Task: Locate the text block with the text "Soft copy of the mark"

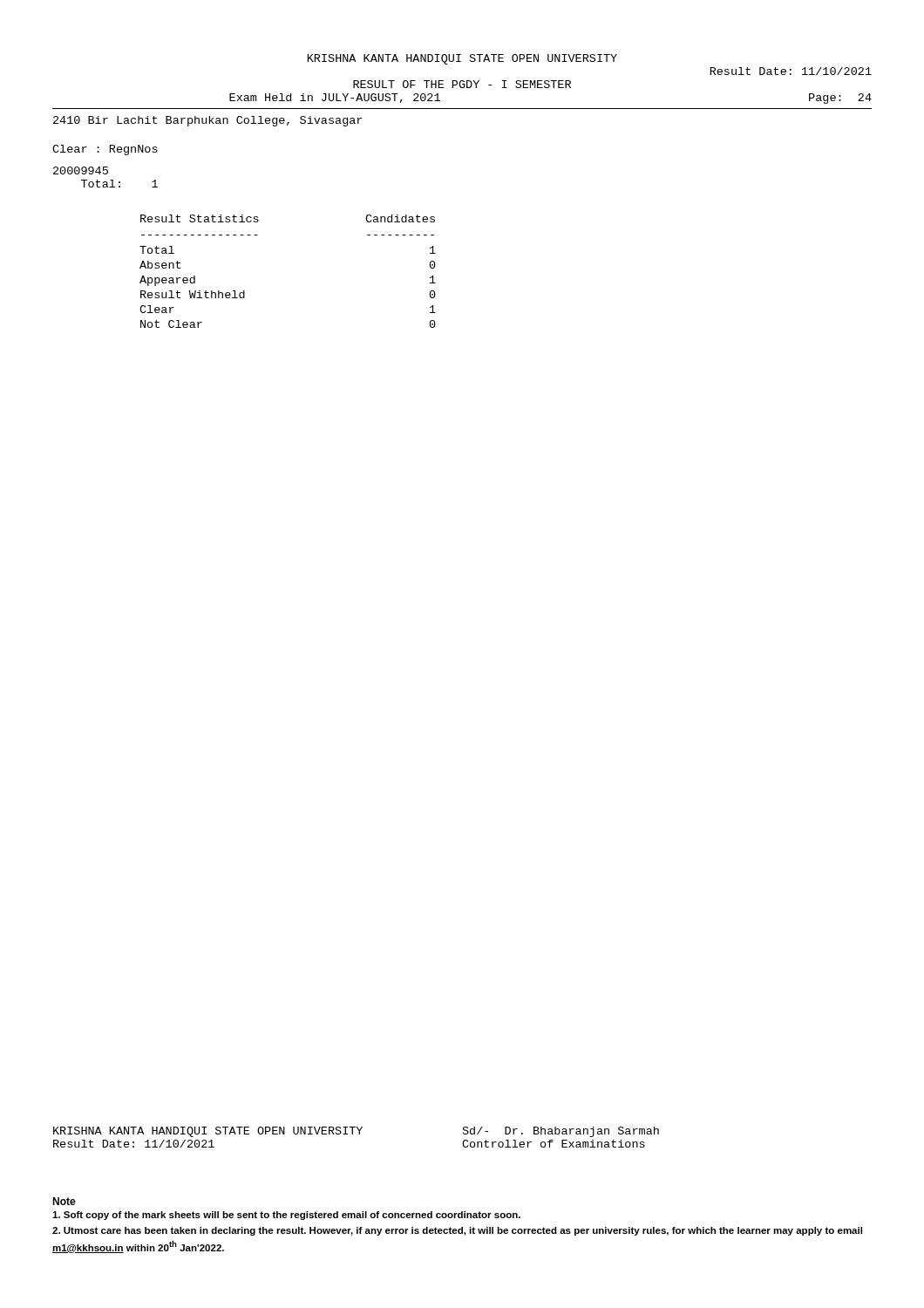Action: click(287, 1215)
